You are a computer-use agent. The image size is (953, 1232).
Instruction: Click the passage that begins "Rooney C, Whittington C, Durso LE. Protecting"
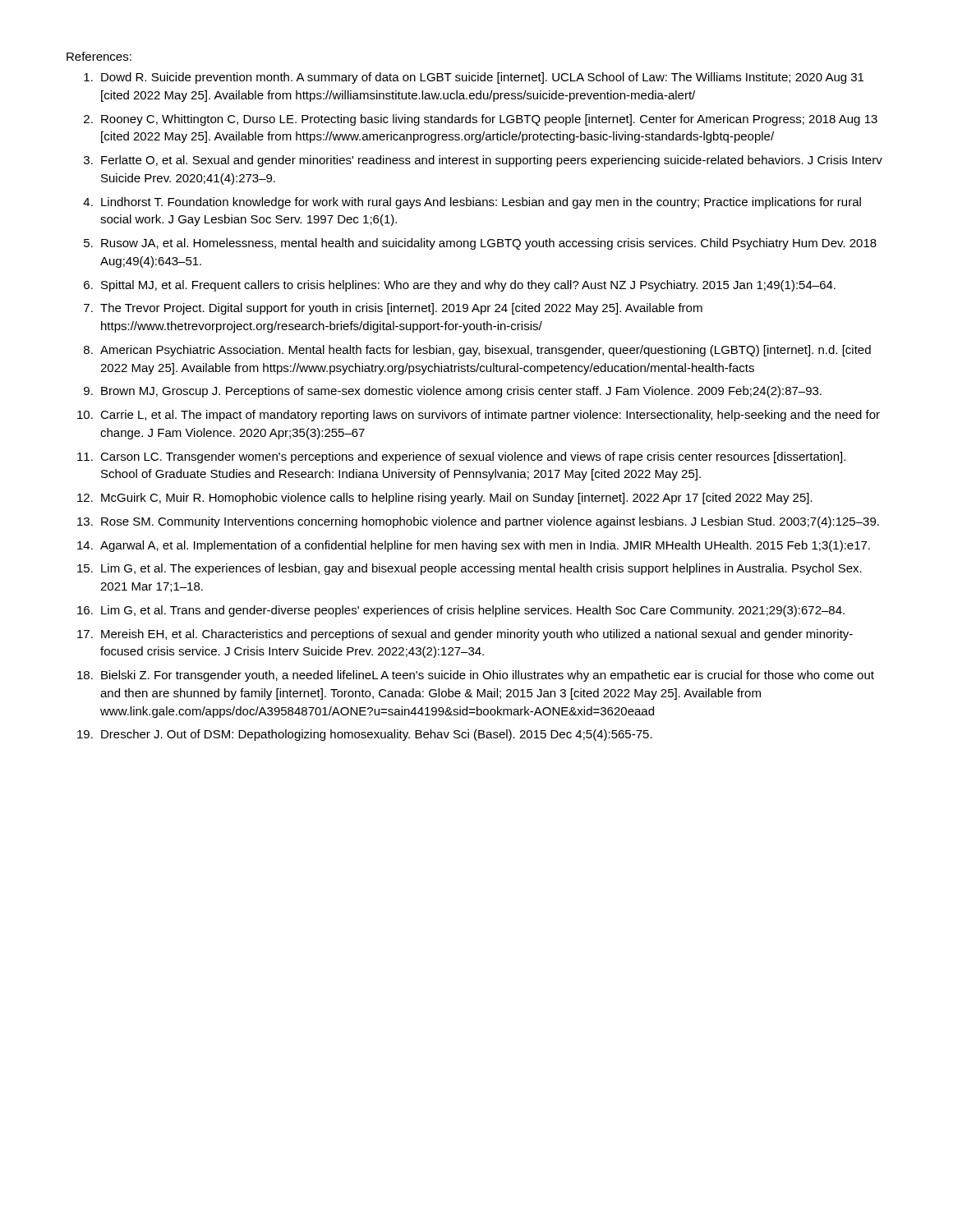pos(489,127)
